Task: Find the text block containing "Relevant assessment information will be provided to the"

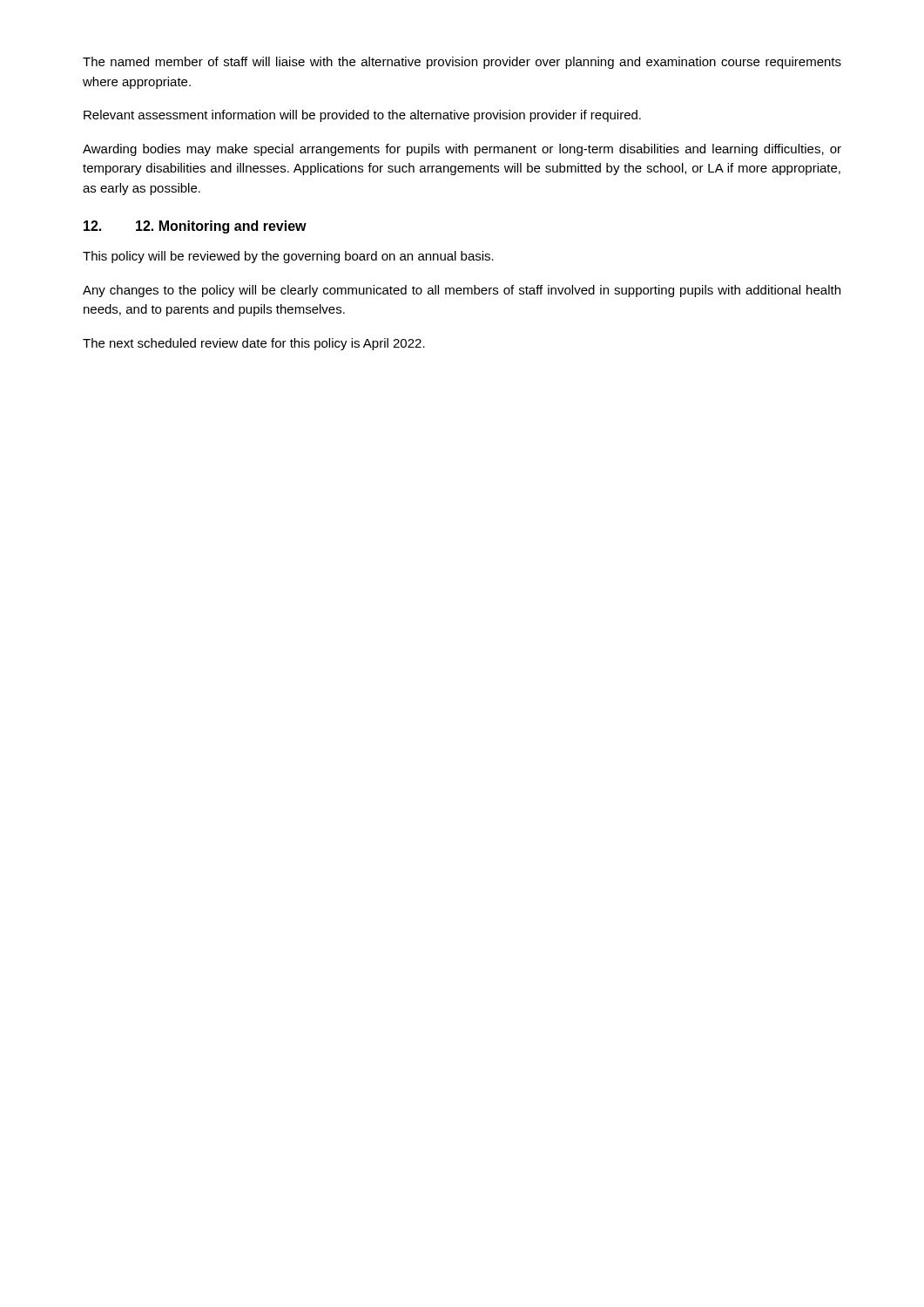Action: 362,115
